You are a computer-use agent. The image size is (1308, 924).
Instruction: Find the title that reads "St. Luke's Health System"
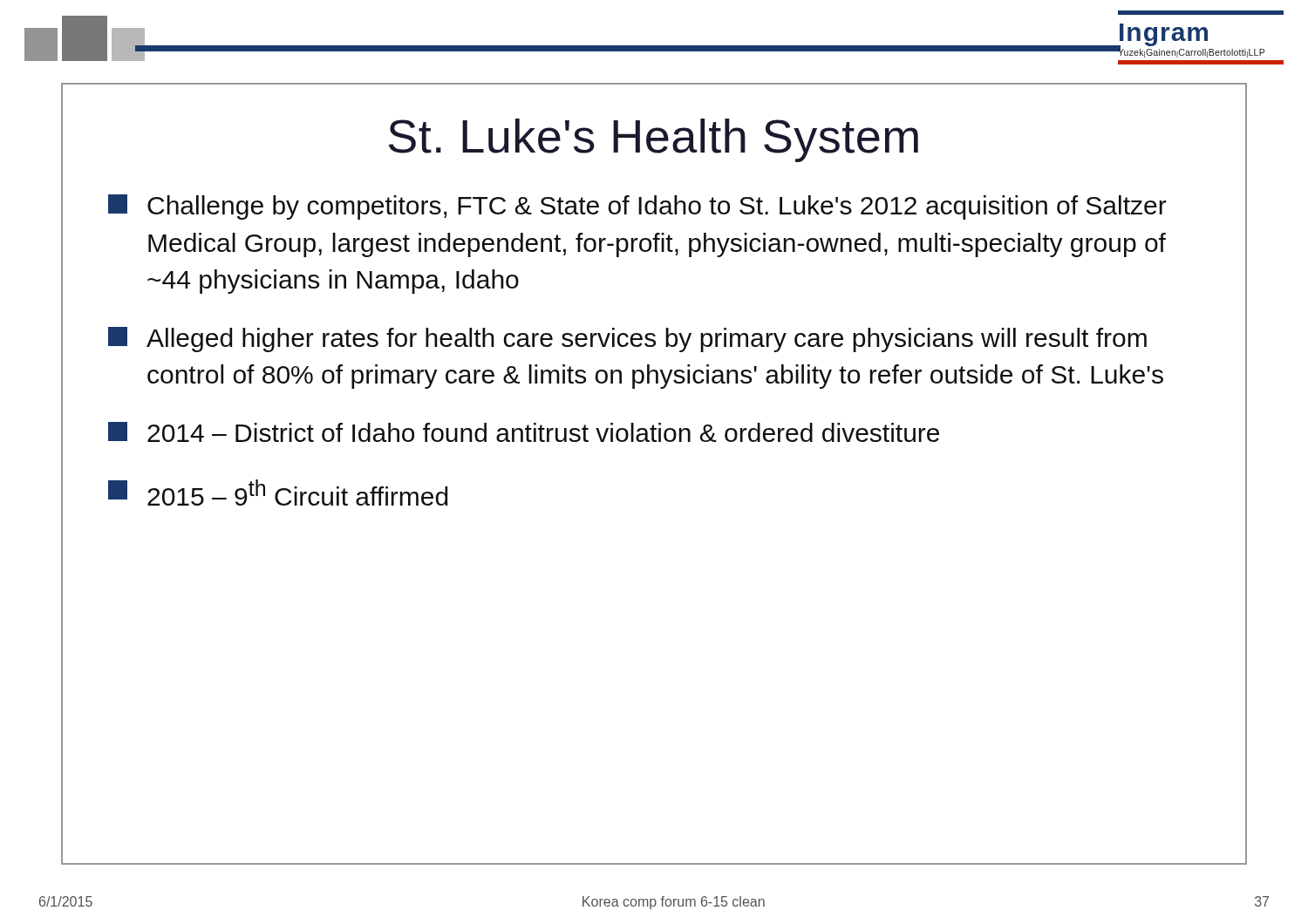click(654, 136)
